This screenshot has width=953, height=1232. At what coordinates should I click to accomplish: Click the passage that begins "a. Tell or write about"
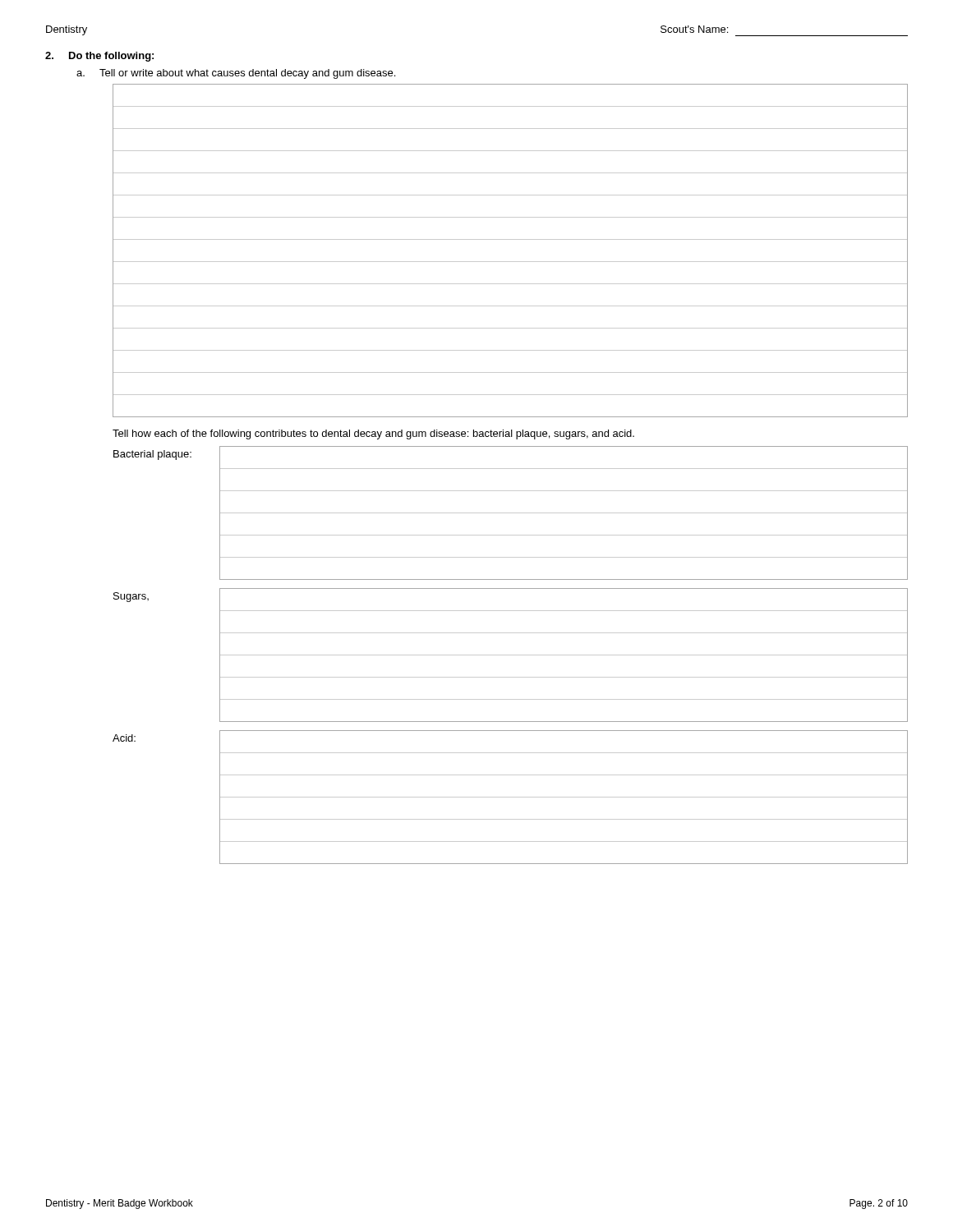pos(236,73)
